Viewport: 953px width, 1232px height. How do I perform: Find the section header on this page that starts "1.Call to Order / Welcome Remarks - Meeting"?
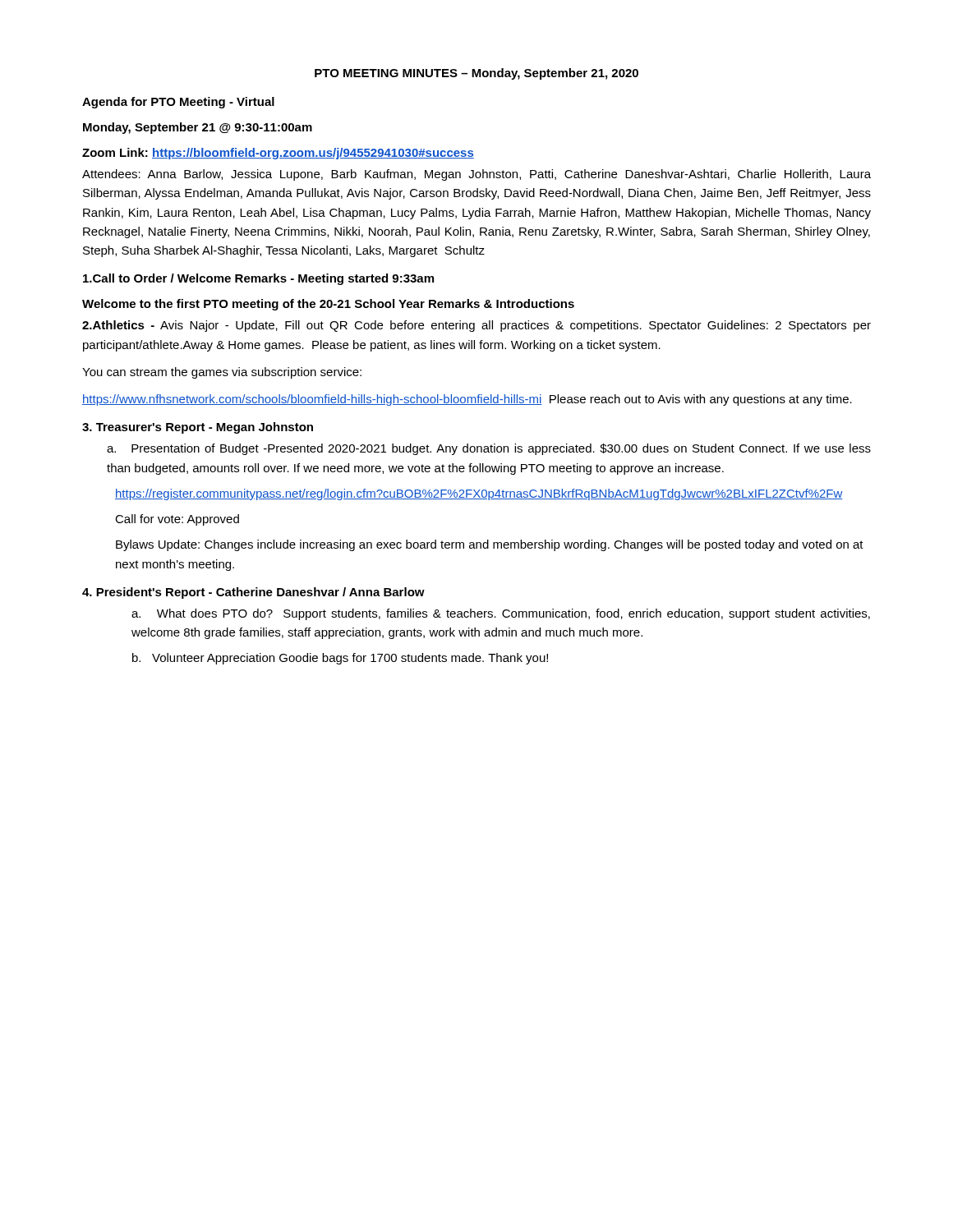click(x=258, y=278)
